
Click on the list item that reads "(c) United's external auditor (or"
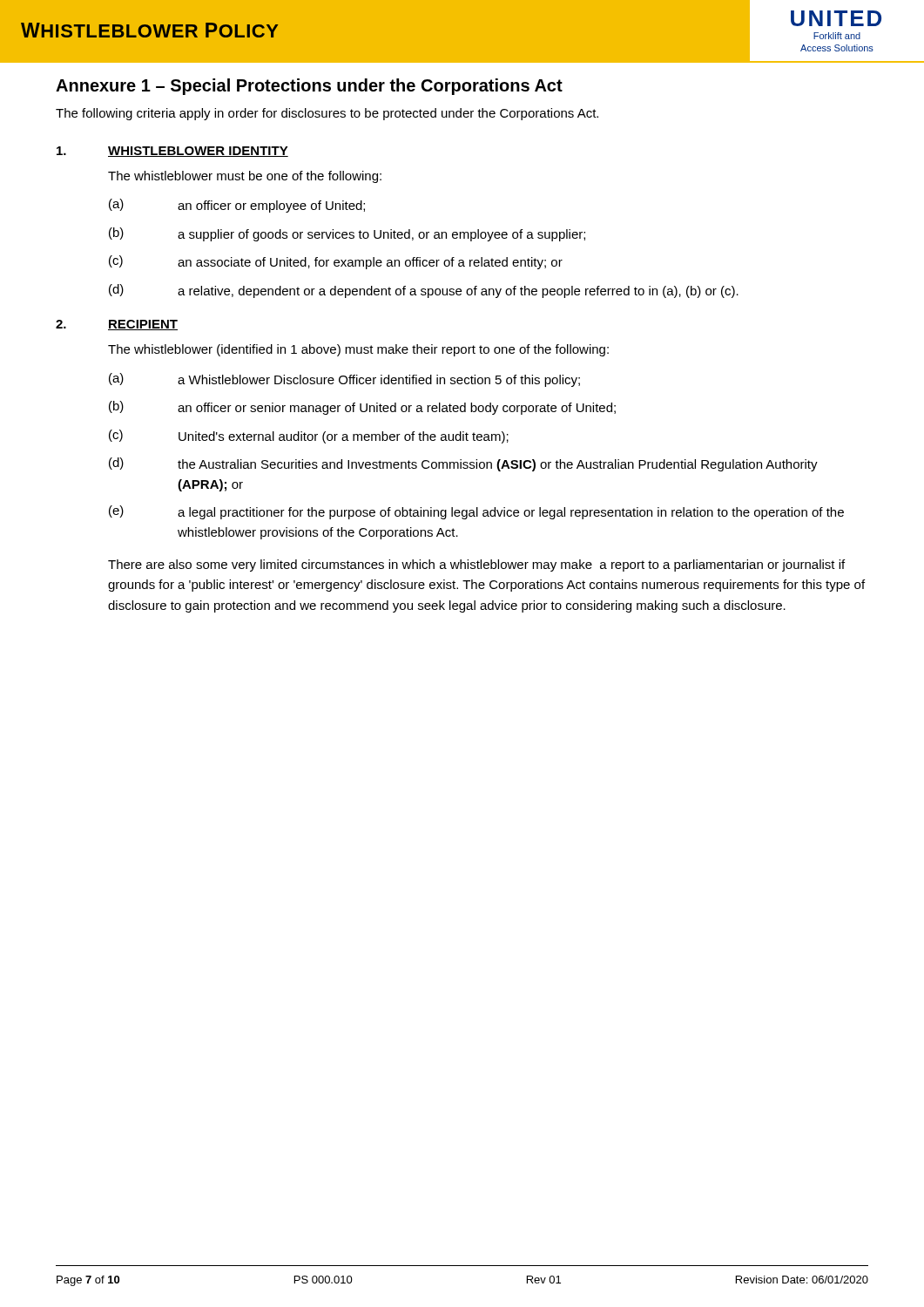[x=488, y=436]
